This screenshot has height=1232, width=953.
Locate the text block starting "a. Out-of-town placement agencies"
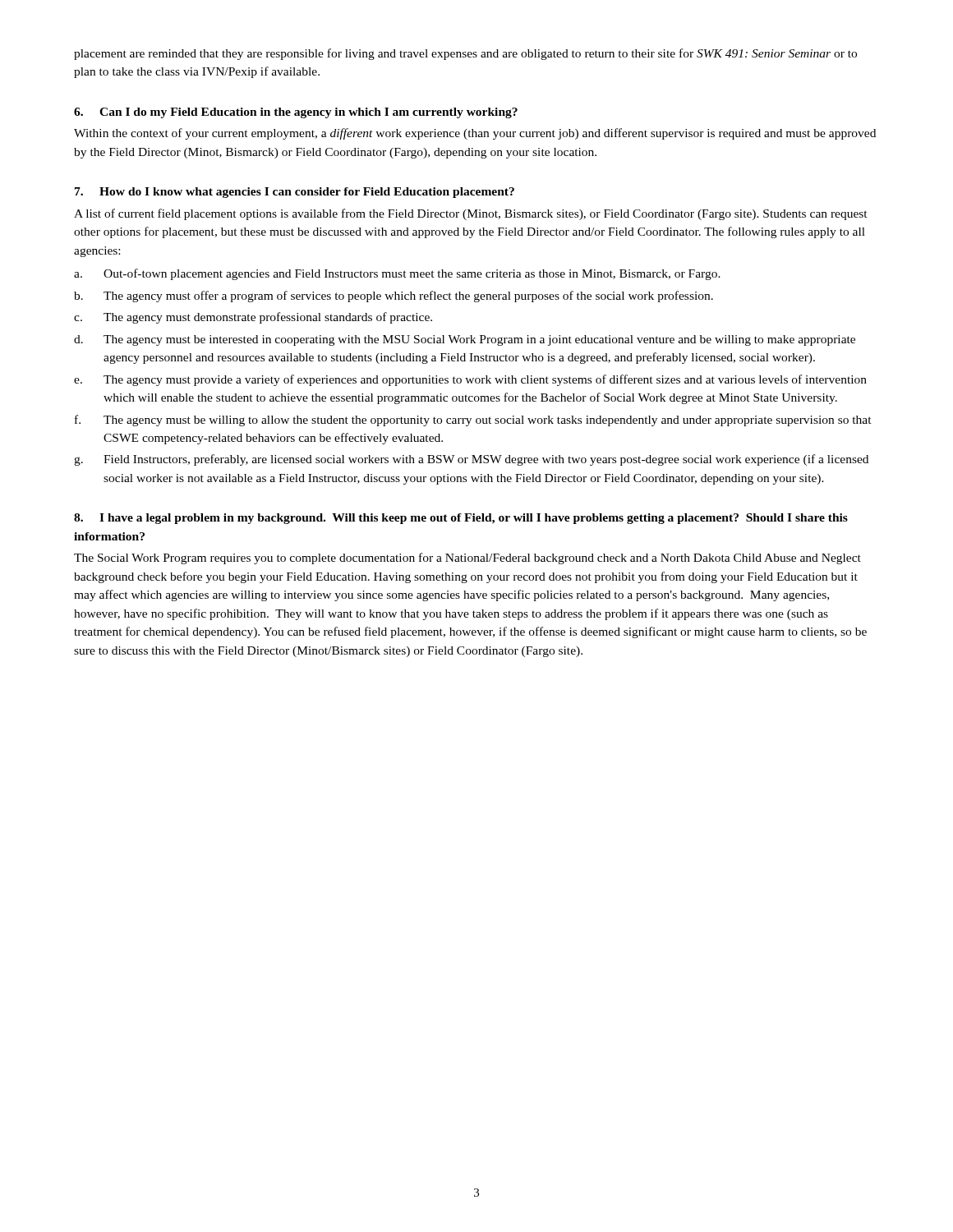pos(476,274)
